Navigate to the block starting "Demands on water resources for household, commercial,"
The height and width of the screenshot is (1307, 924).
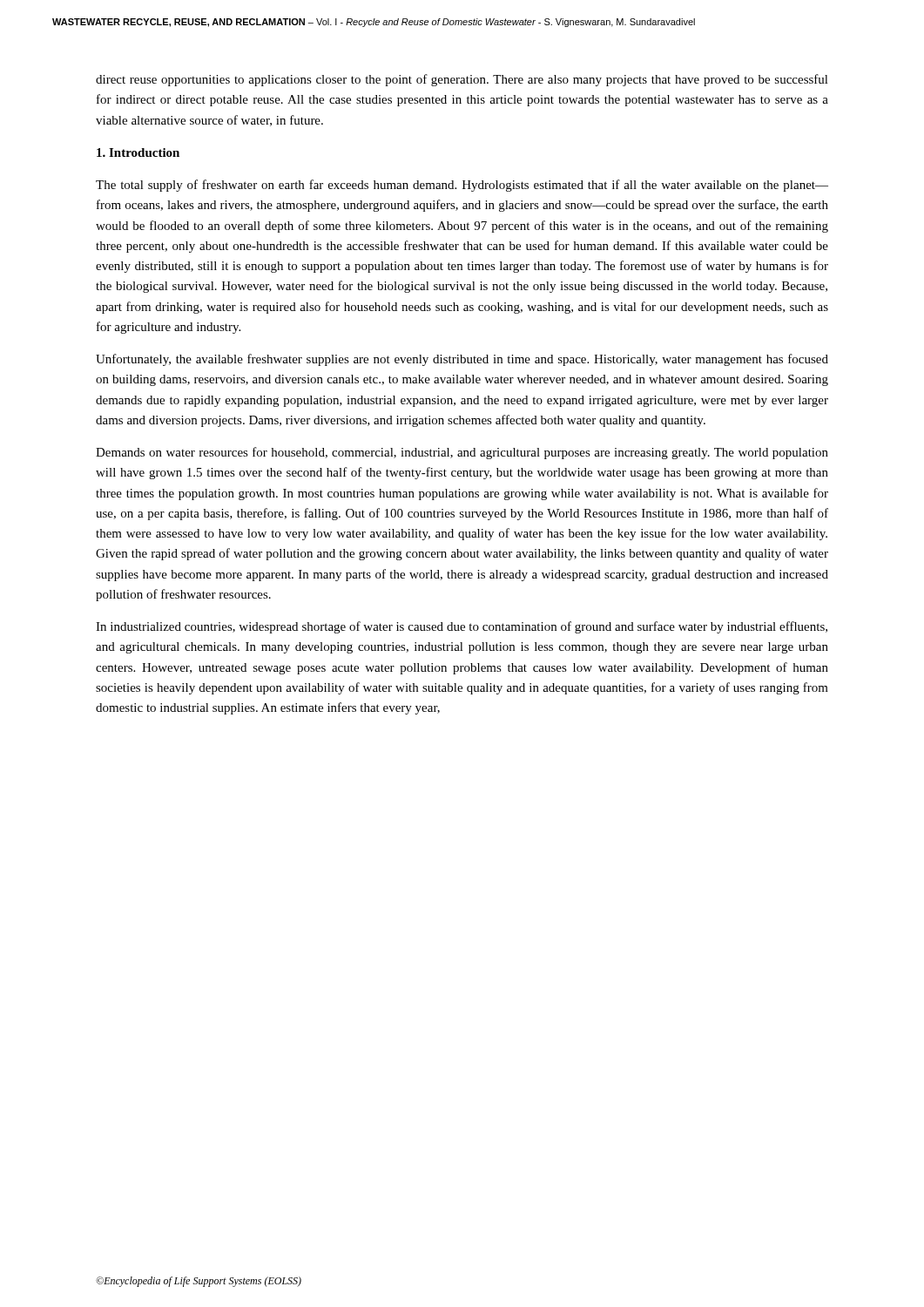462,524
